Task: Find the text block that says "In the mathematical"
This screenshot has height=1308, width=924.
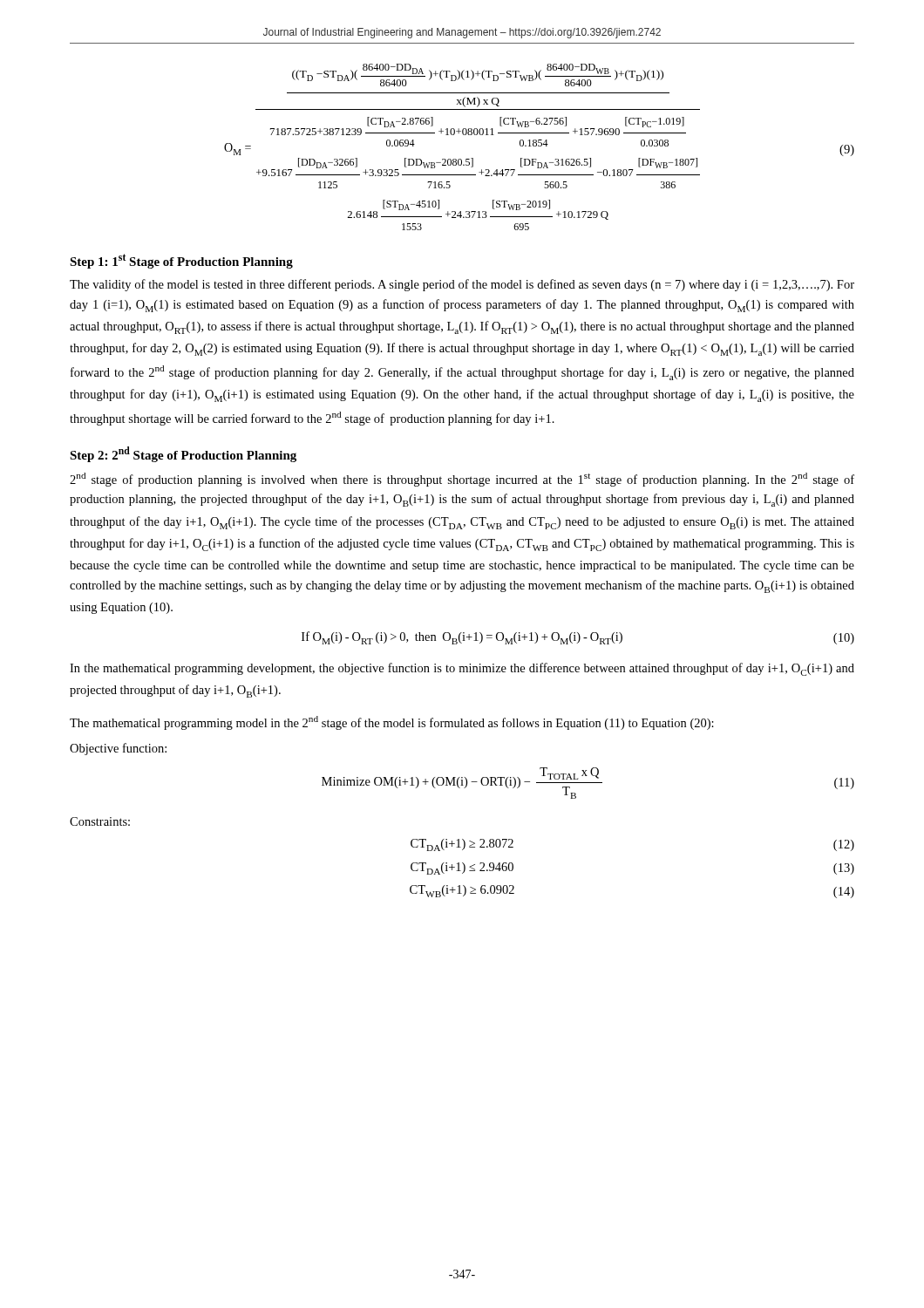Action: click(462, 680)
